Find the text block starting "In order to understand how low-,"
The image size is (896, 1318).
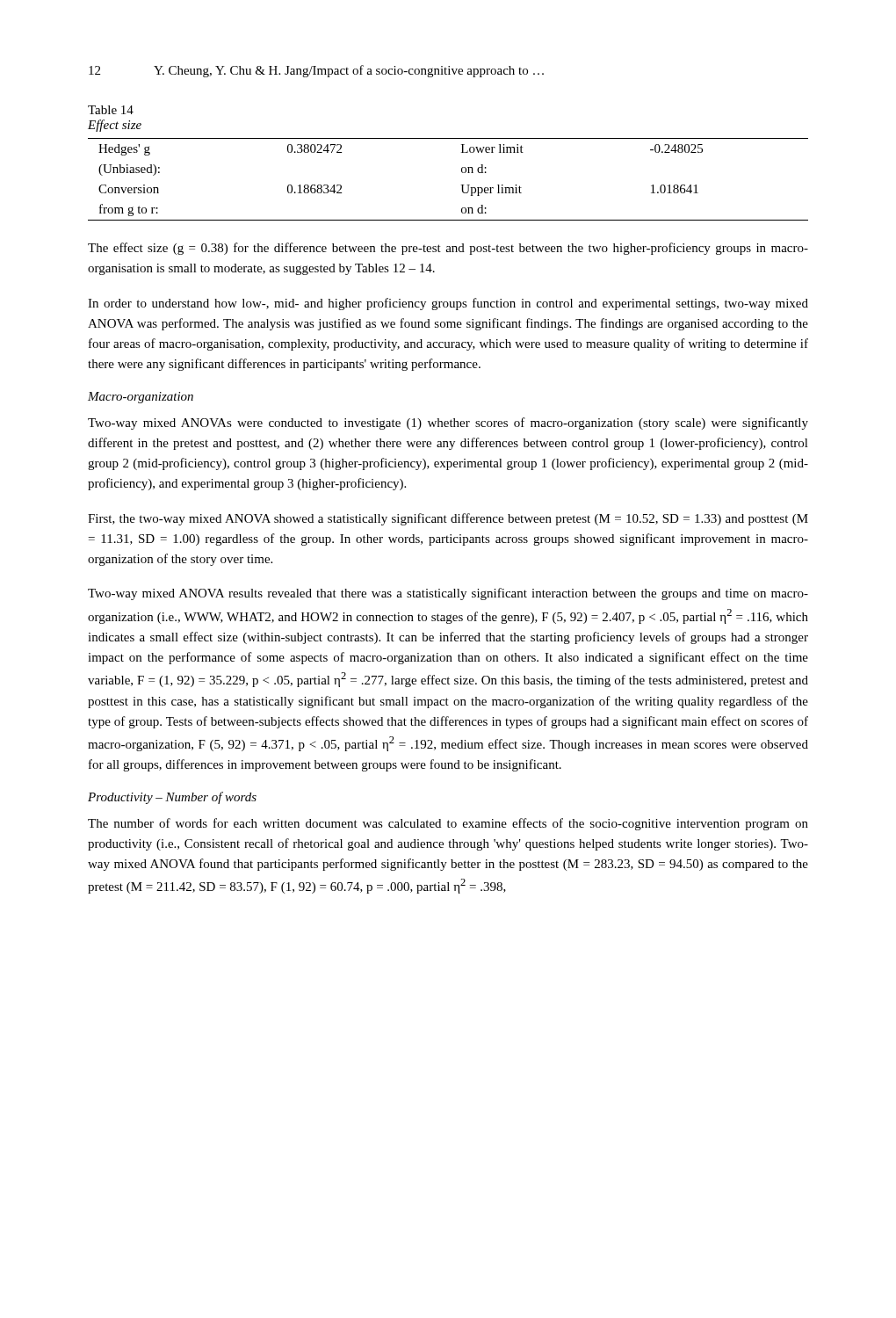448,333
